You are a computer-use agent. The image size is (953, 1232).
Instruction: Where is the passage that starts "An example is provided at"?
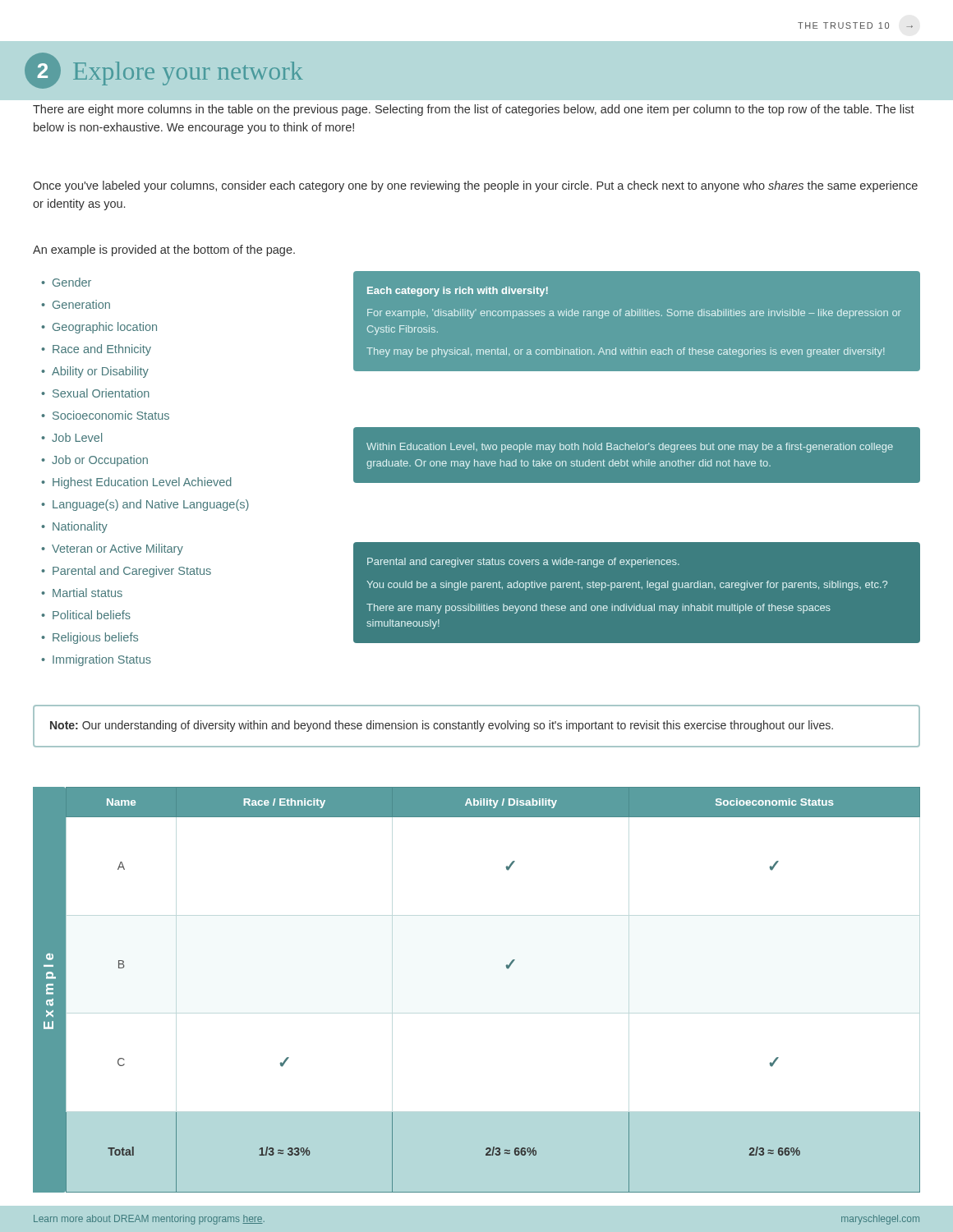point(164,250)
